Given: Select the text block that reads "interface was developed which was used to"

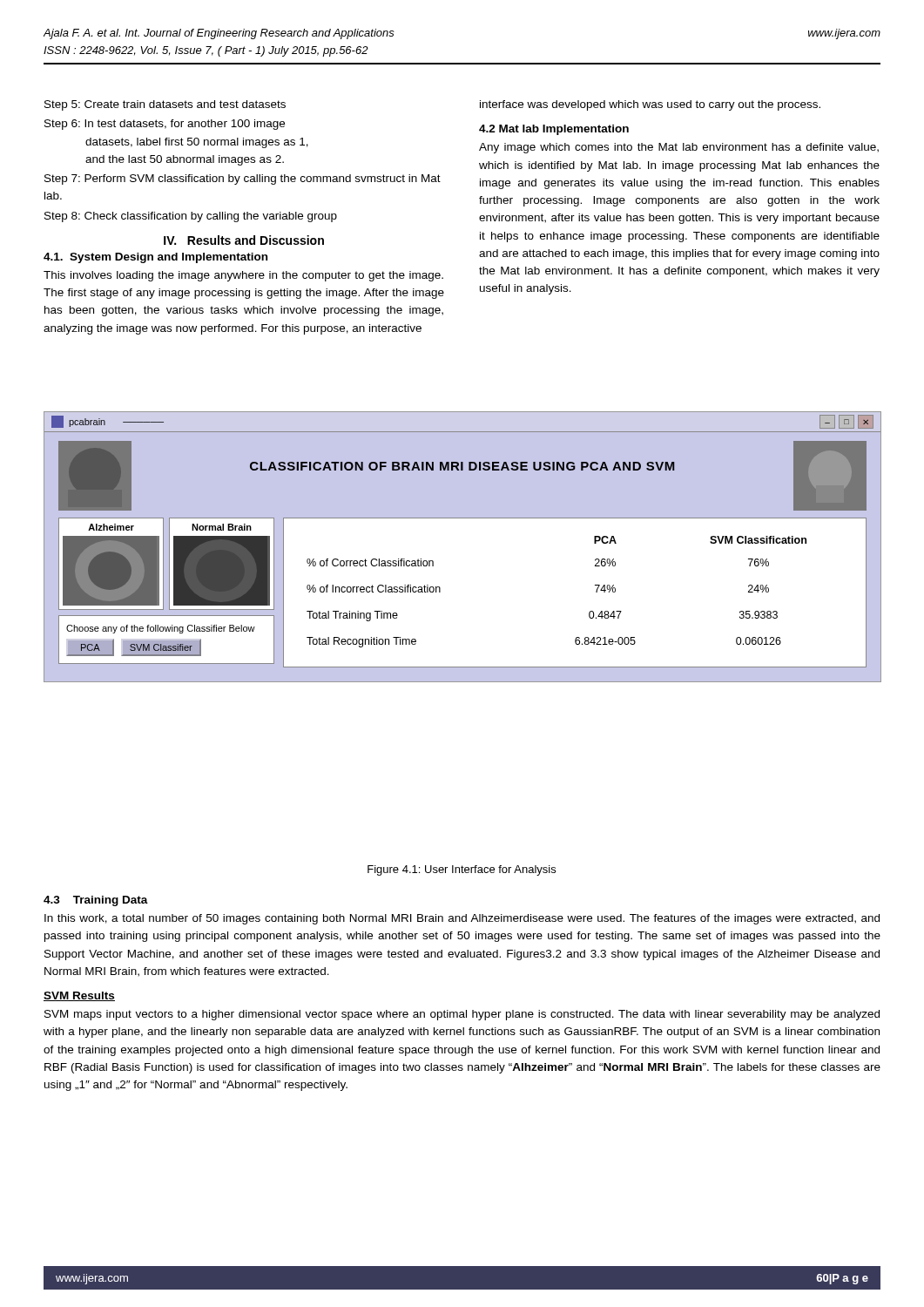Looking at the screenshot, I should pyautogui.click(x=650, y=104).
